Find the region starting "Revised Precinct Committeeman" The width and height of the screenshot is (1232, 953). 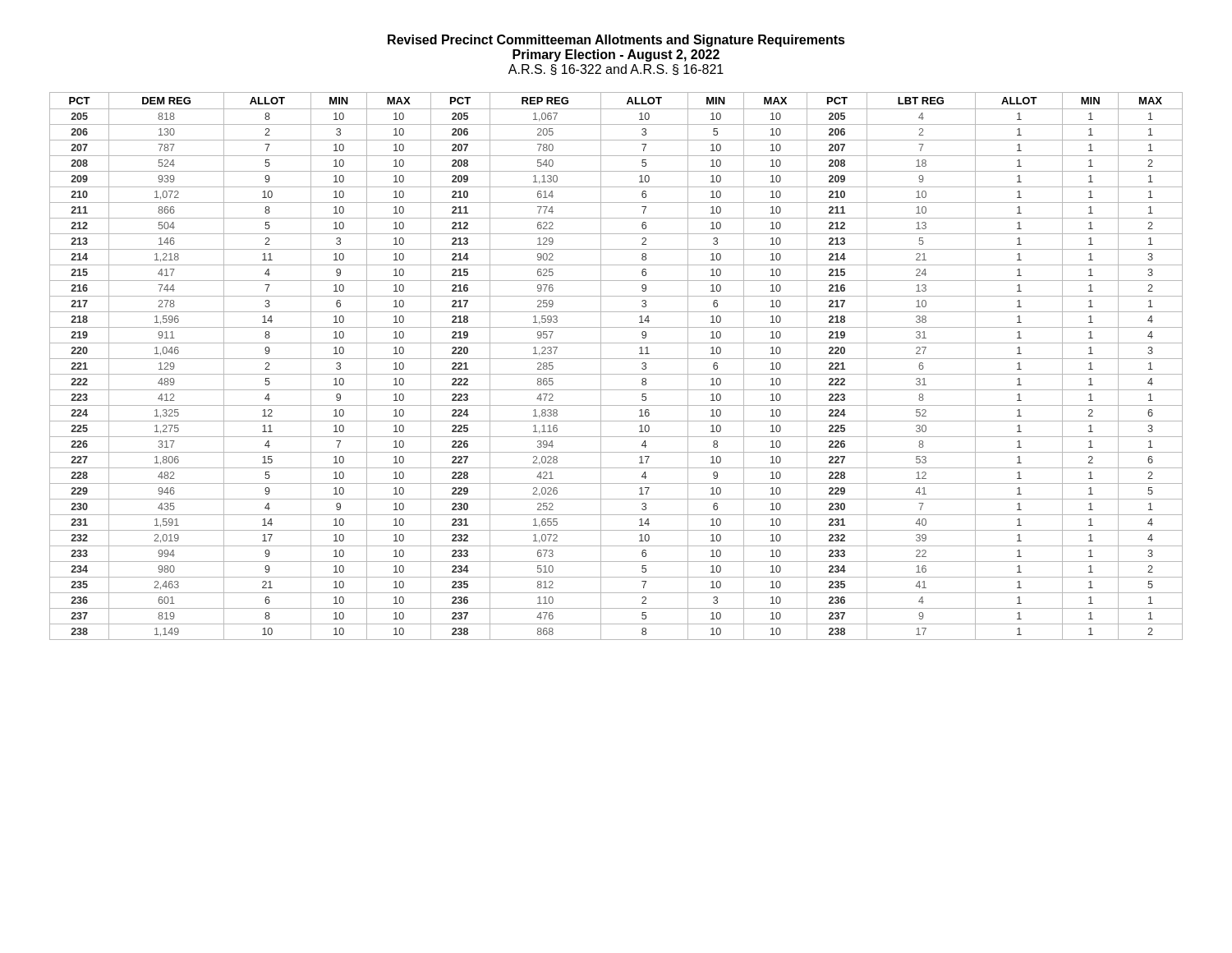coord(616,55)
